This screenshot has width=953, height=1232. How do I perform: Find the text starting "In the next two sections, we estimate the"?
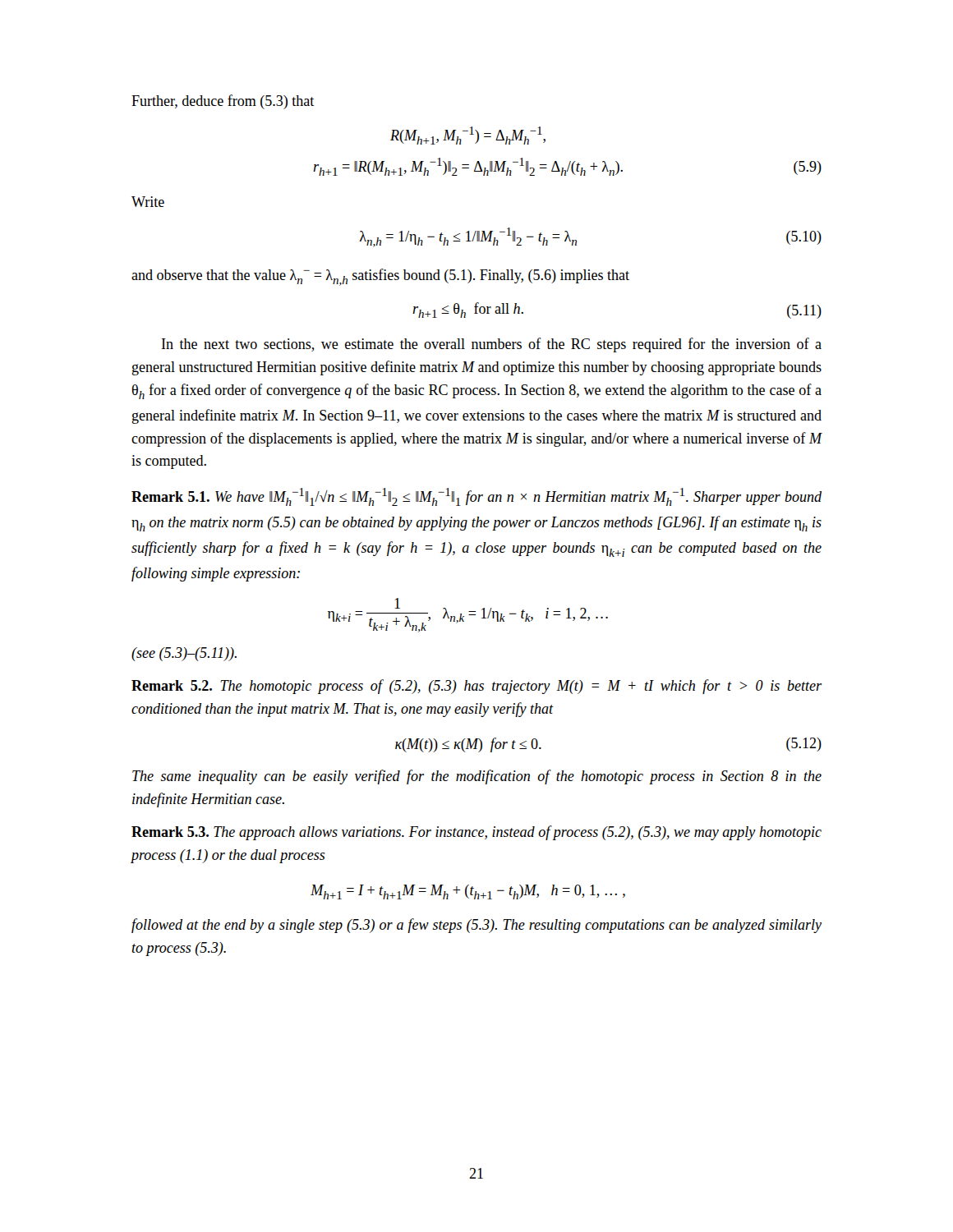pyautogui.click(x=476, y=403)
